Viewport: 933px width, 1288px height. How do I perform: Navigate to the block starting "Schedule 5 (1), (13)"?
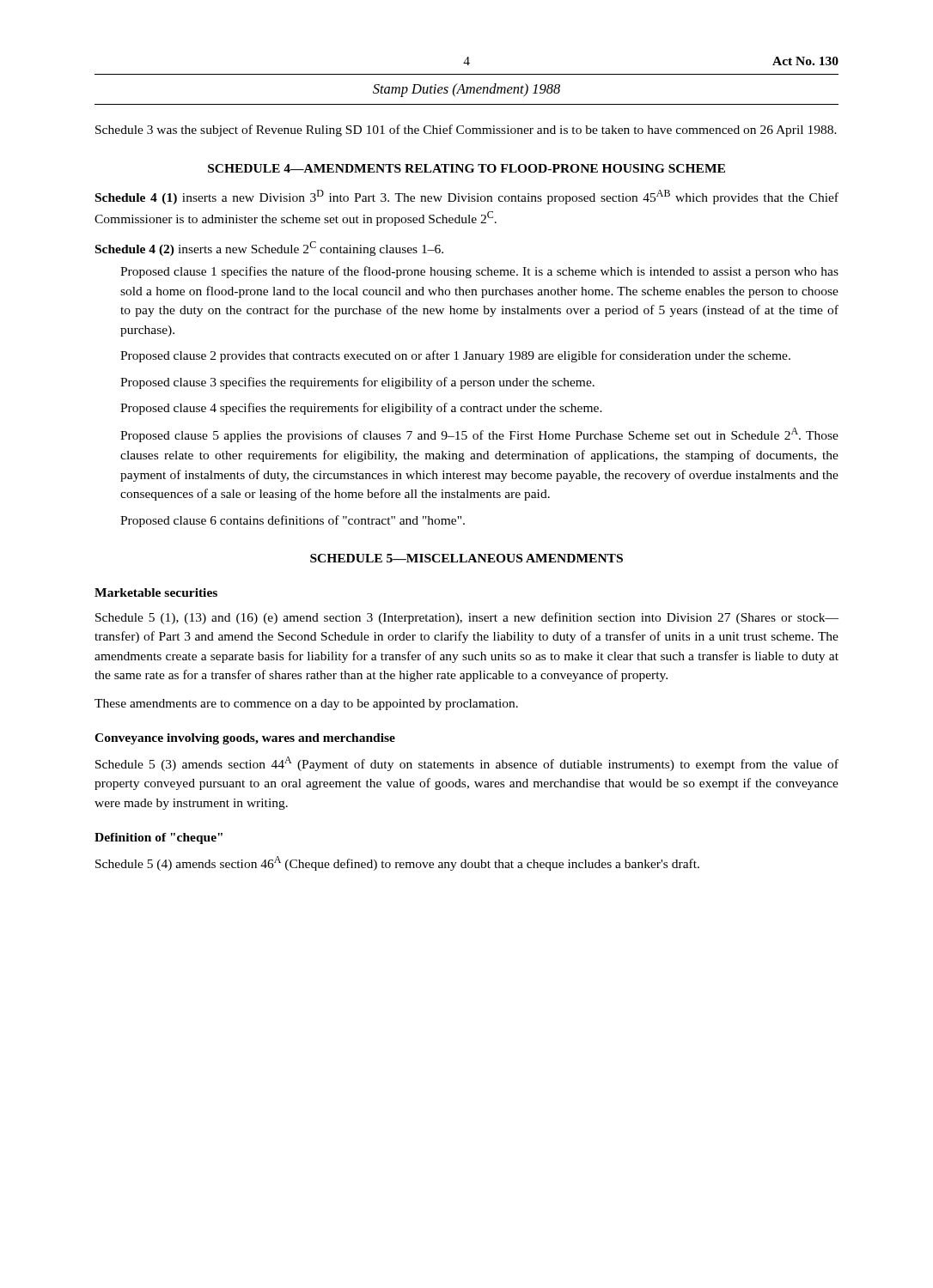coord(466,646)
